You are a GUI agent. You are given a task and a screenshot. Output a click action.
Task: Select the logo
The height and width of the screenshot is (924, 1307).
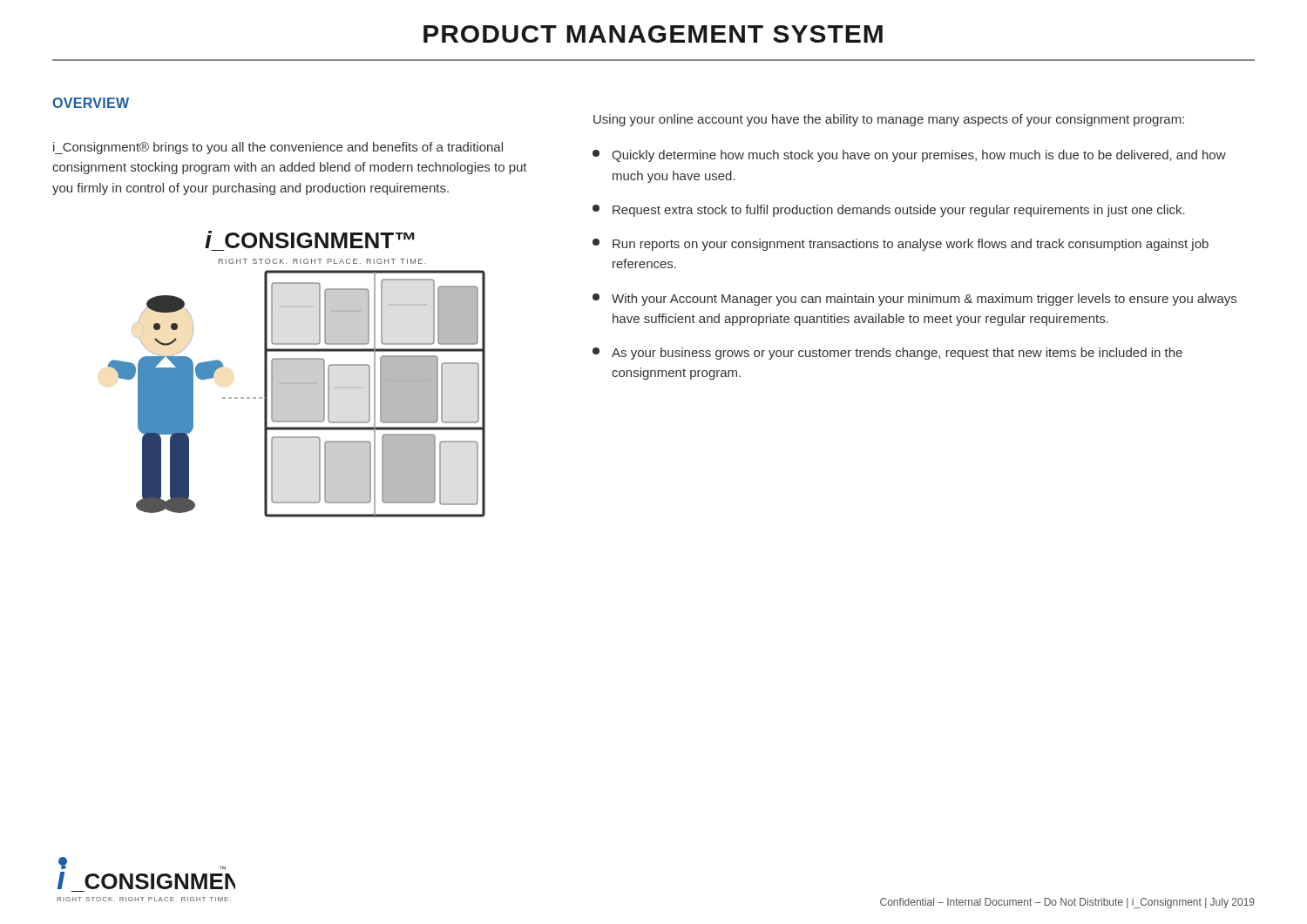[x=144, y=882]
